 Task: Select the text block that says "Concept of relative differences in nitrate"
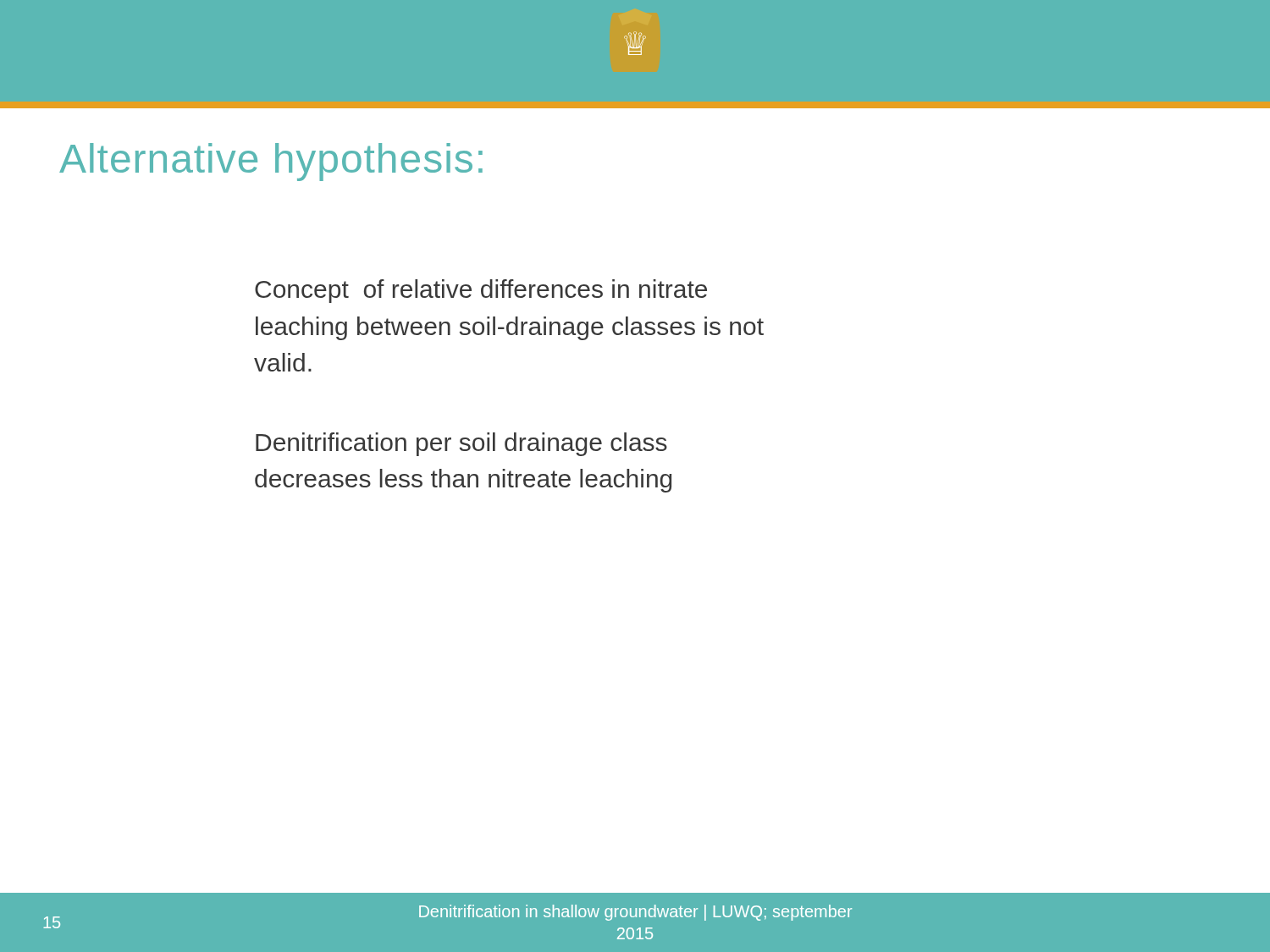(509, 326)
